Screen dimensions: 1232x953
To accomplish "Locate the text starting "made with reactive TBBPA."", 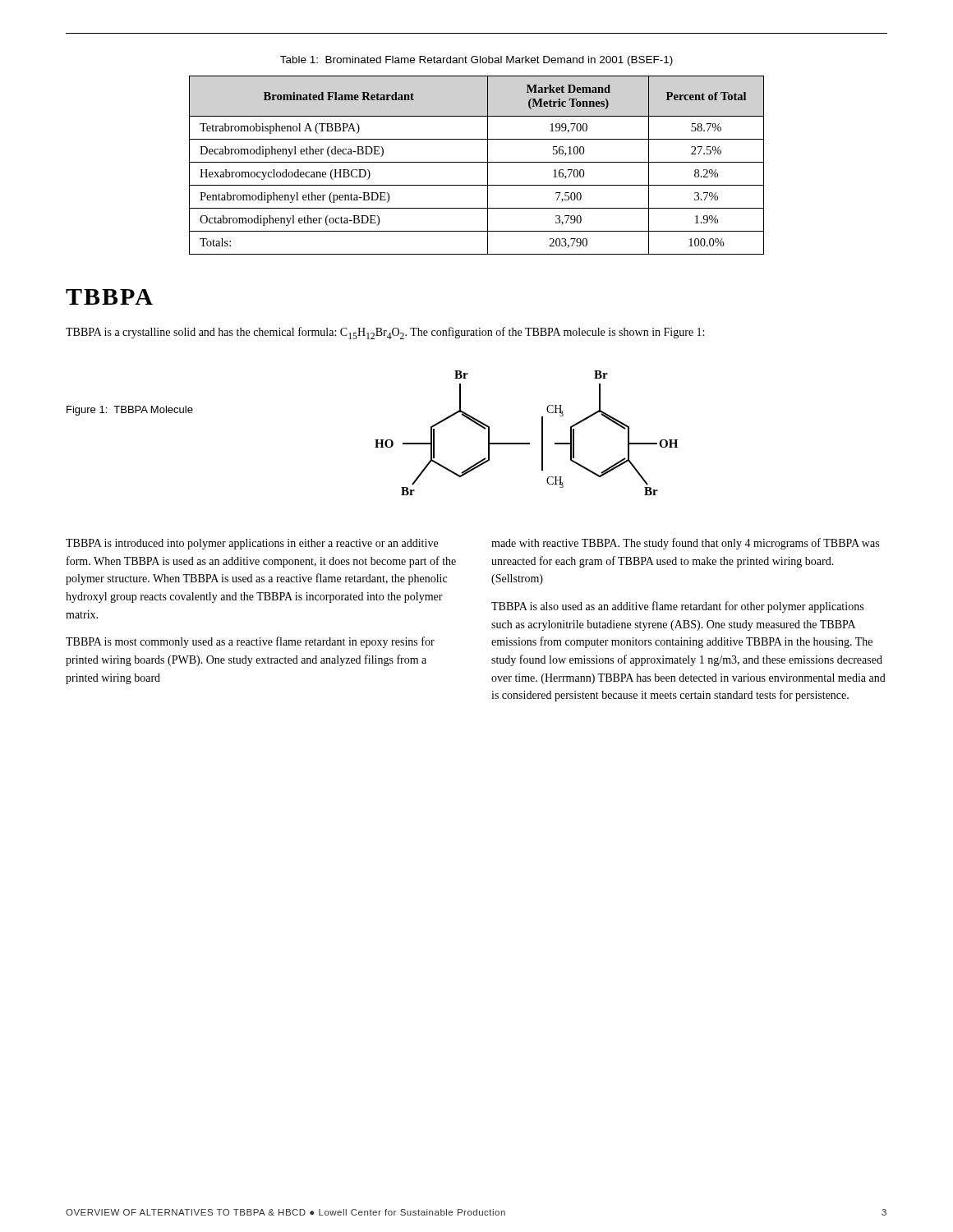I will pos(689,620).
